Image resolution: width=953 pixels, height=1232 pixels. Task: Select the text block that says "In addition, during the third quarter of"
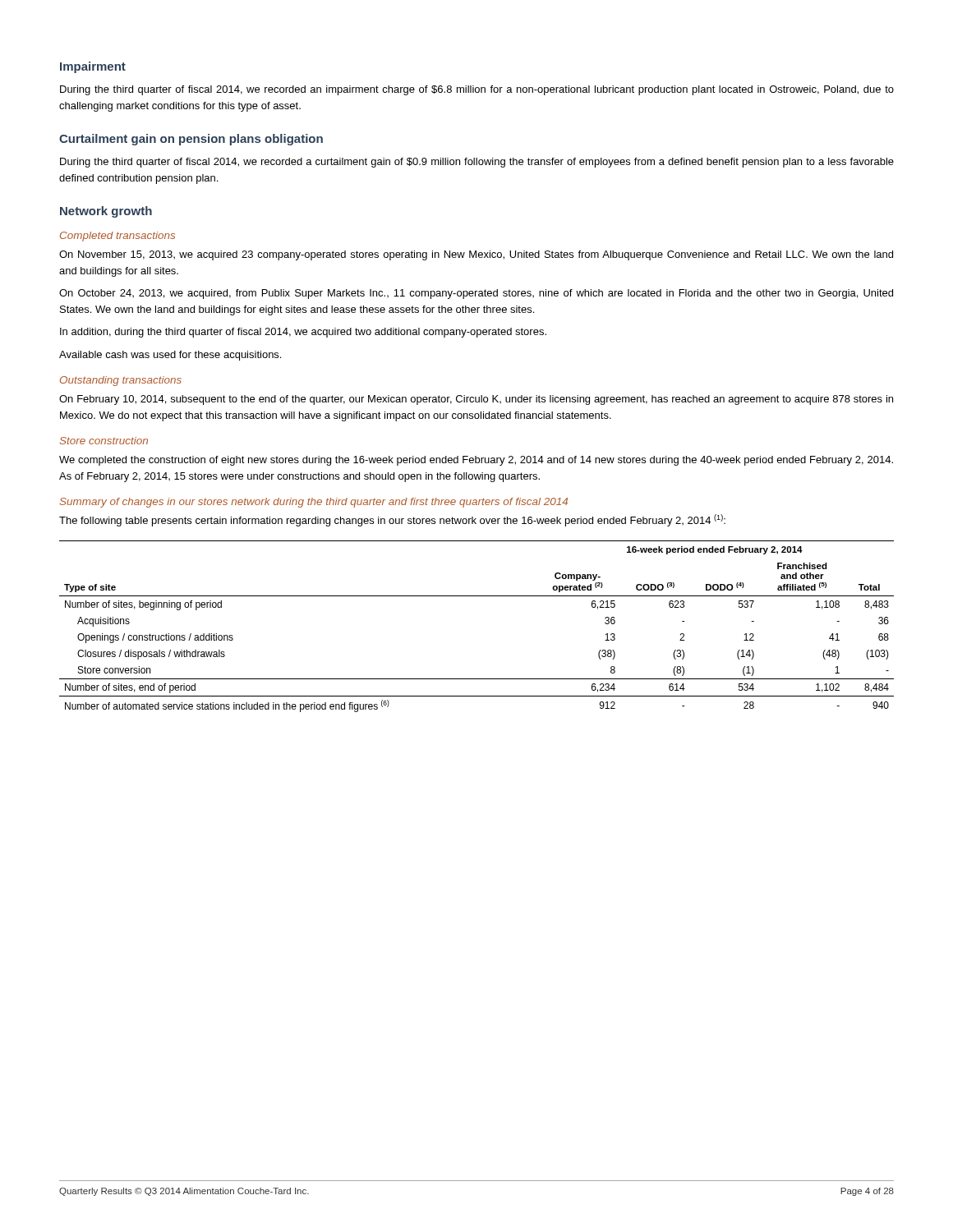[303, 331]
